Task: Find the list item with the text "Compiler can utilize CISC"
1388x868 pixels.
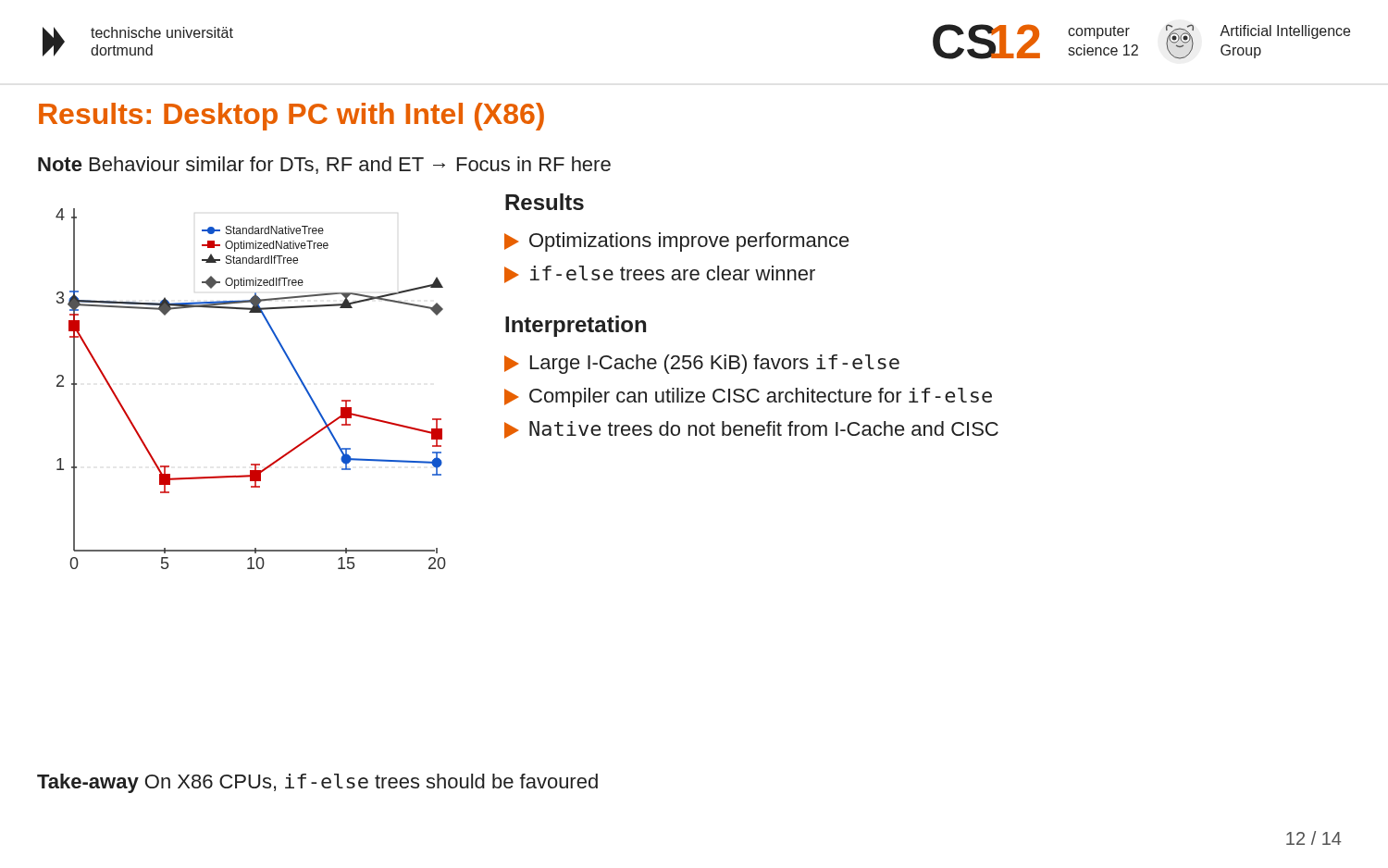Action: click(749, 396)
